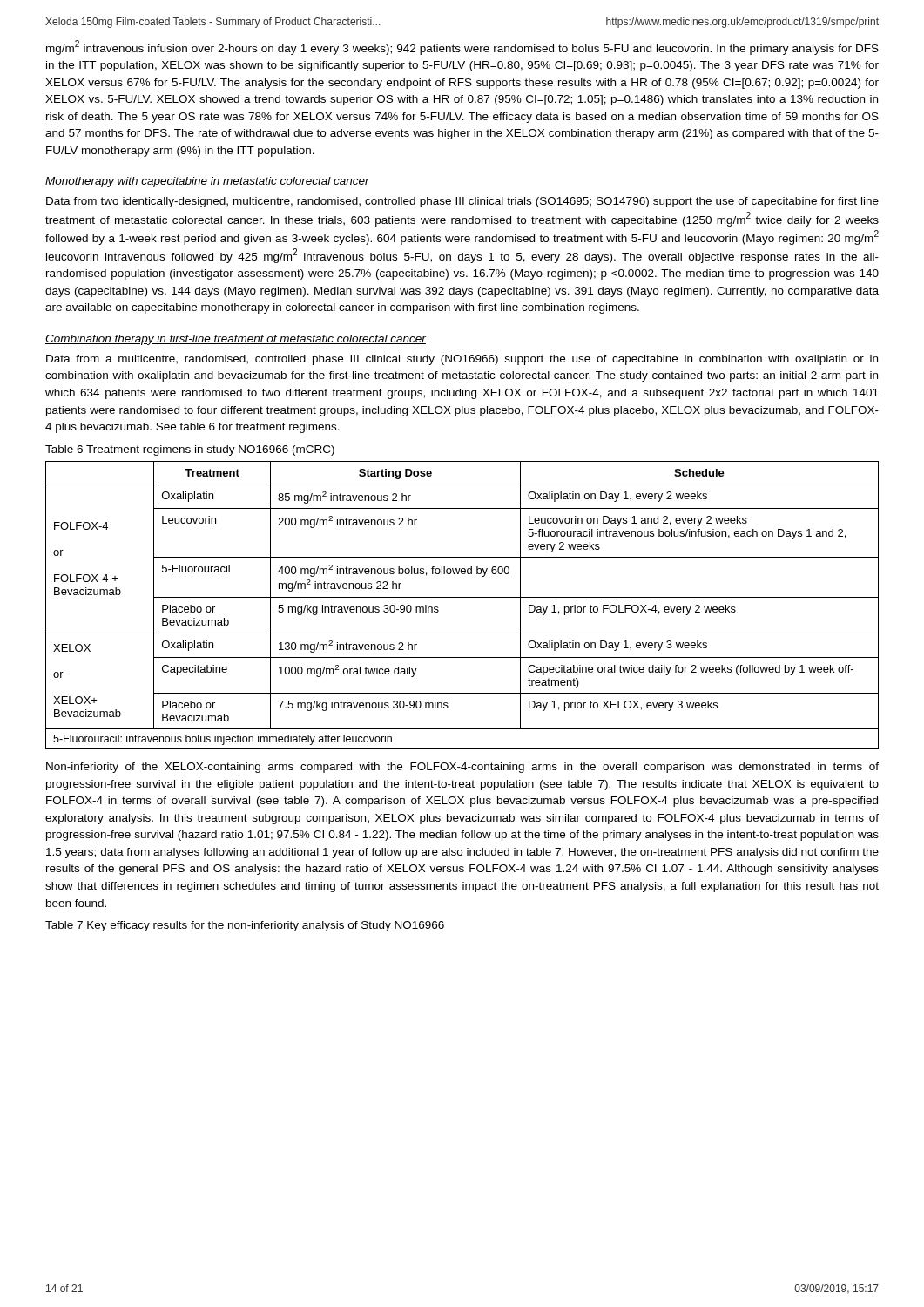This screenshot has width=924, height=1307.
Task: Select the text block starting "Monotherapy with capecitabine"
Action: point(207,181)
